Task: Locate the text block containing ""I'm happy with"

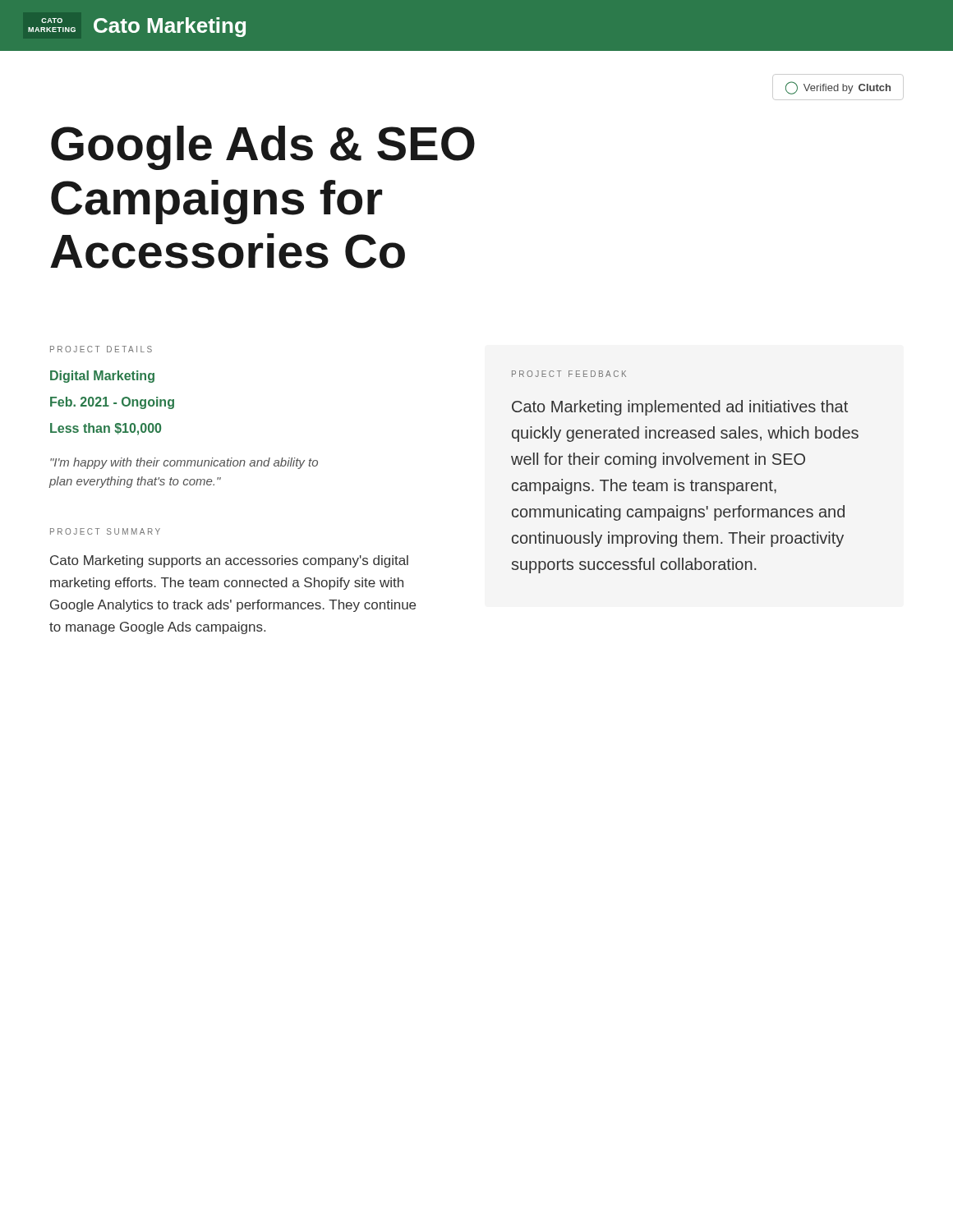Action: tap(184, 472)
